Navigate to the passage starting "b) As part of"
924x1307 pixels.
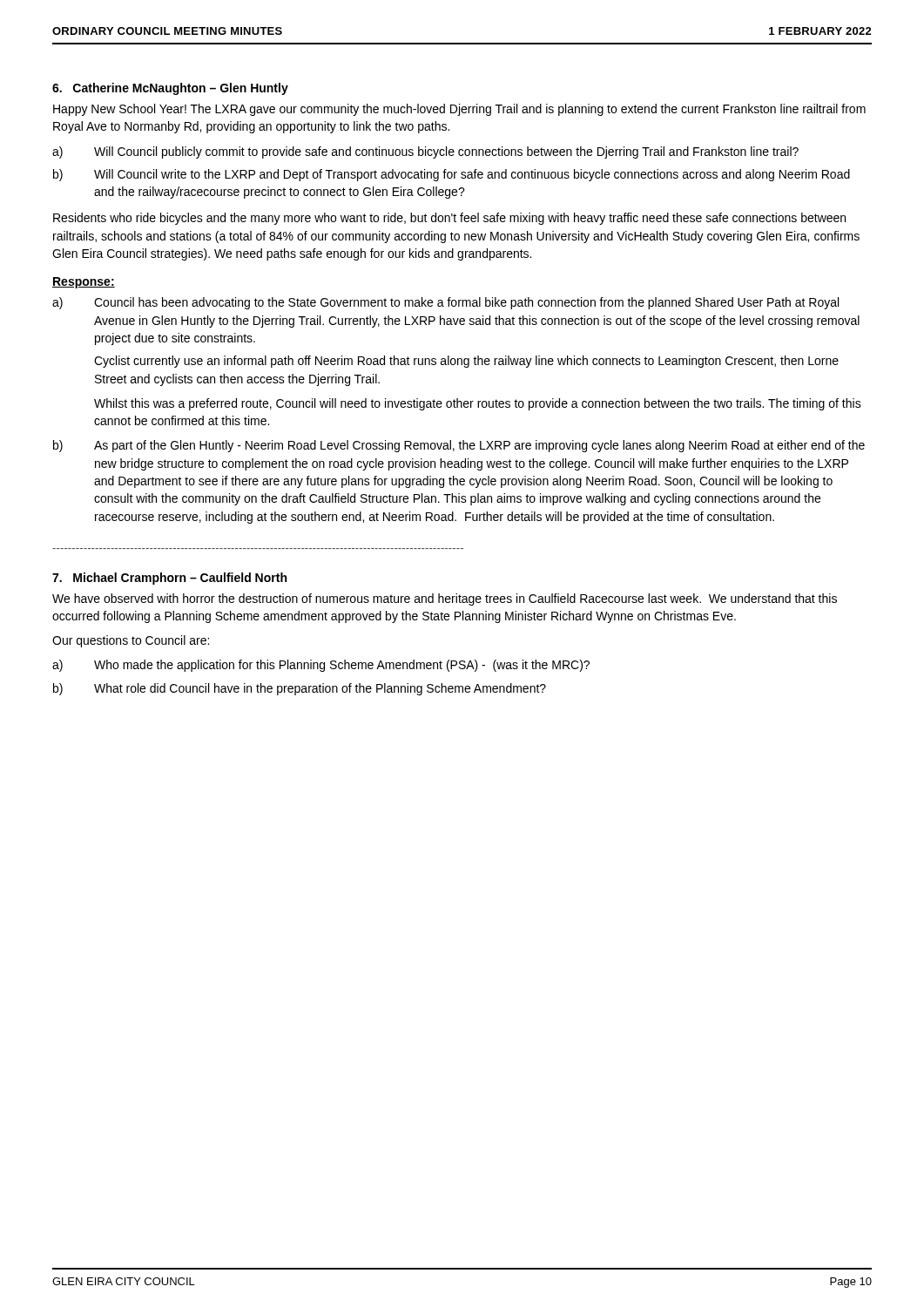point(462,481)
